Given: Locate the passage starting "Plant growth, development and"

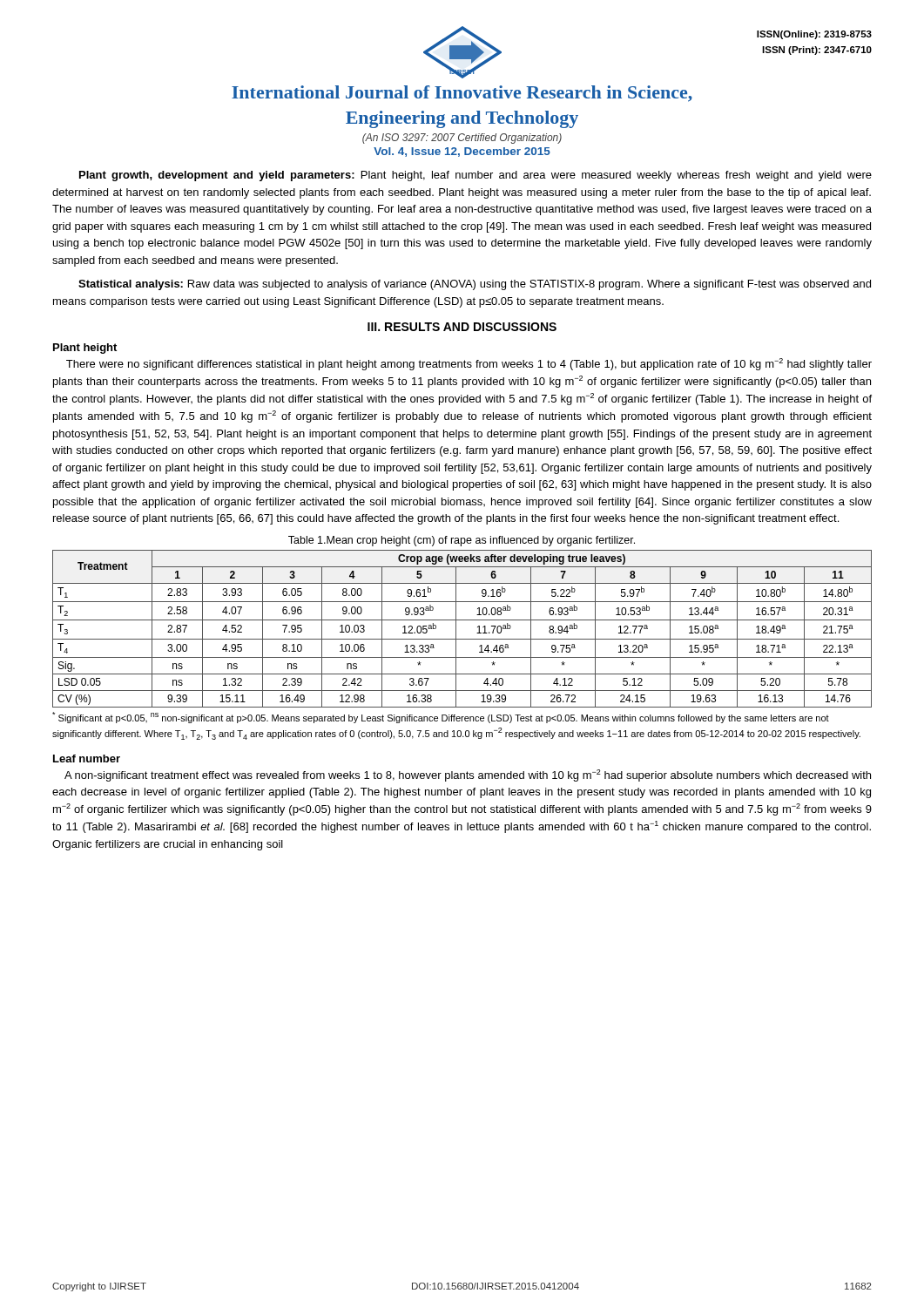Looking at the screenshot, I should point(462,217).
